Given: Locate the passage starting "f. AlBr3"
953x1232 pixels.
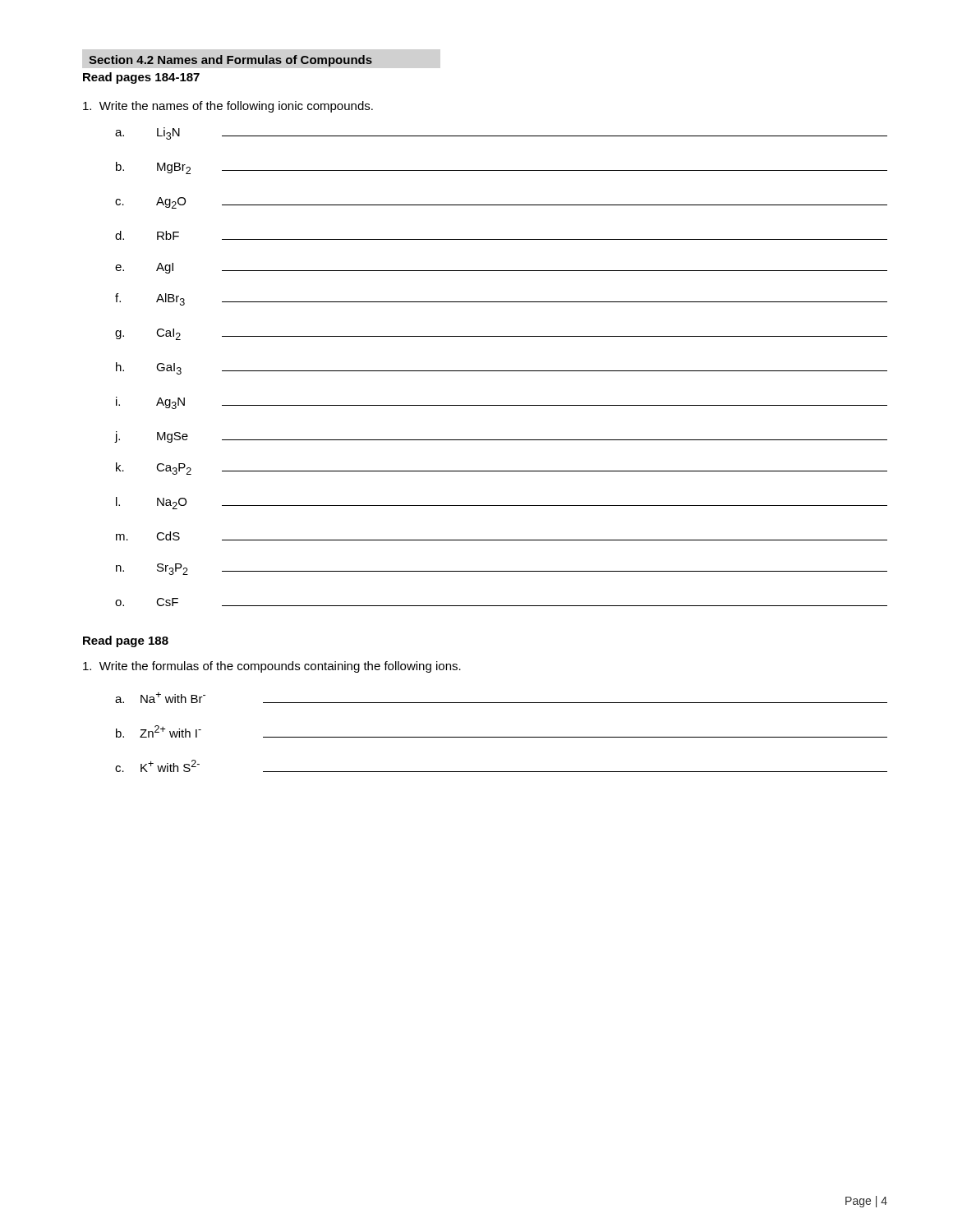Looking at the screenshot, I should point(501,297).
